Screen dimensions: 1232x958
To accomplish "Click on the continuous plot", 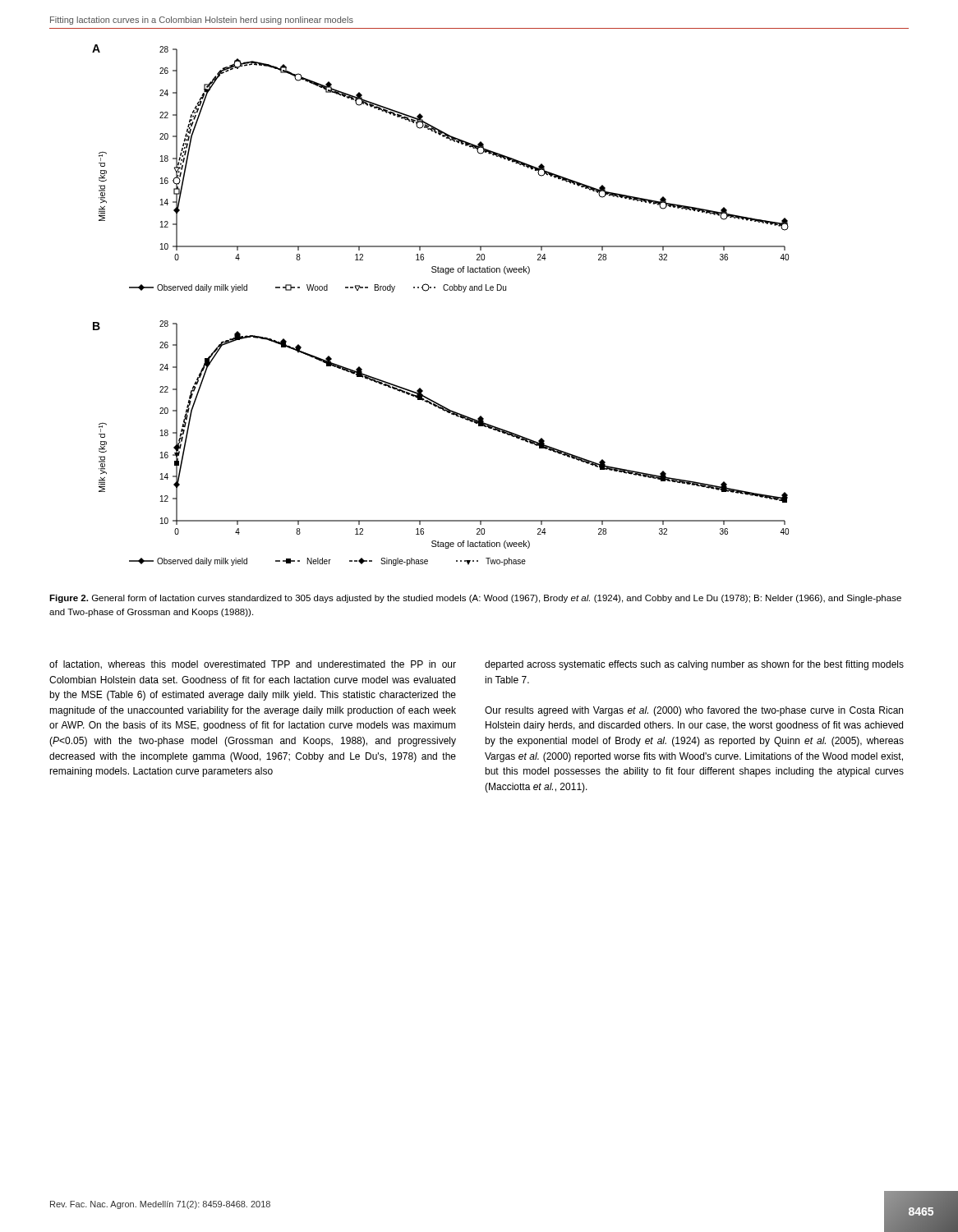I will tap(477, 314).
